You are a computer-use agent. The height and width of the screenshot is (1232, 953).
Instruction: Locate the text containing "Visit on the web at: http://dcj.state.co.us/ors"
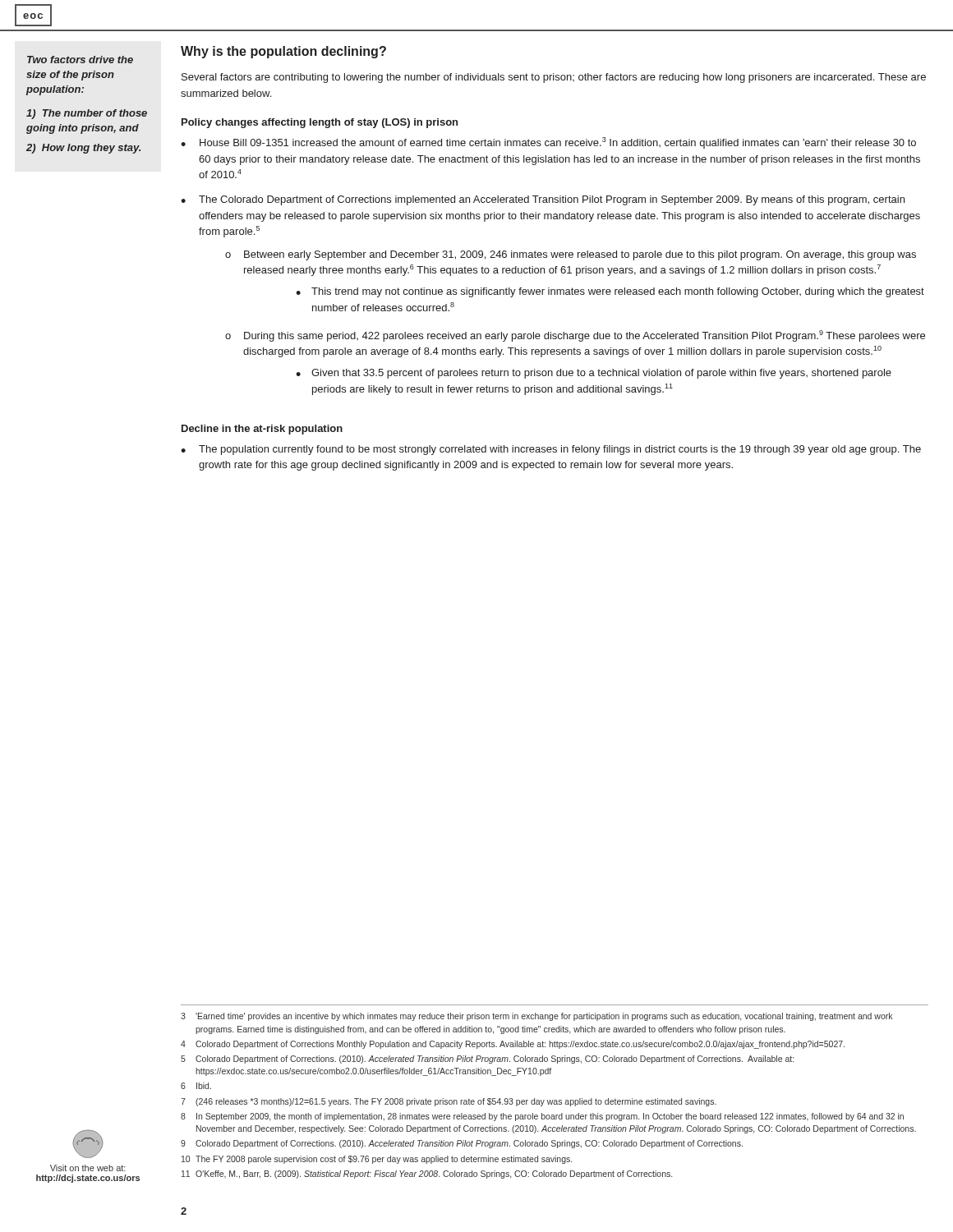(88, 1155)
